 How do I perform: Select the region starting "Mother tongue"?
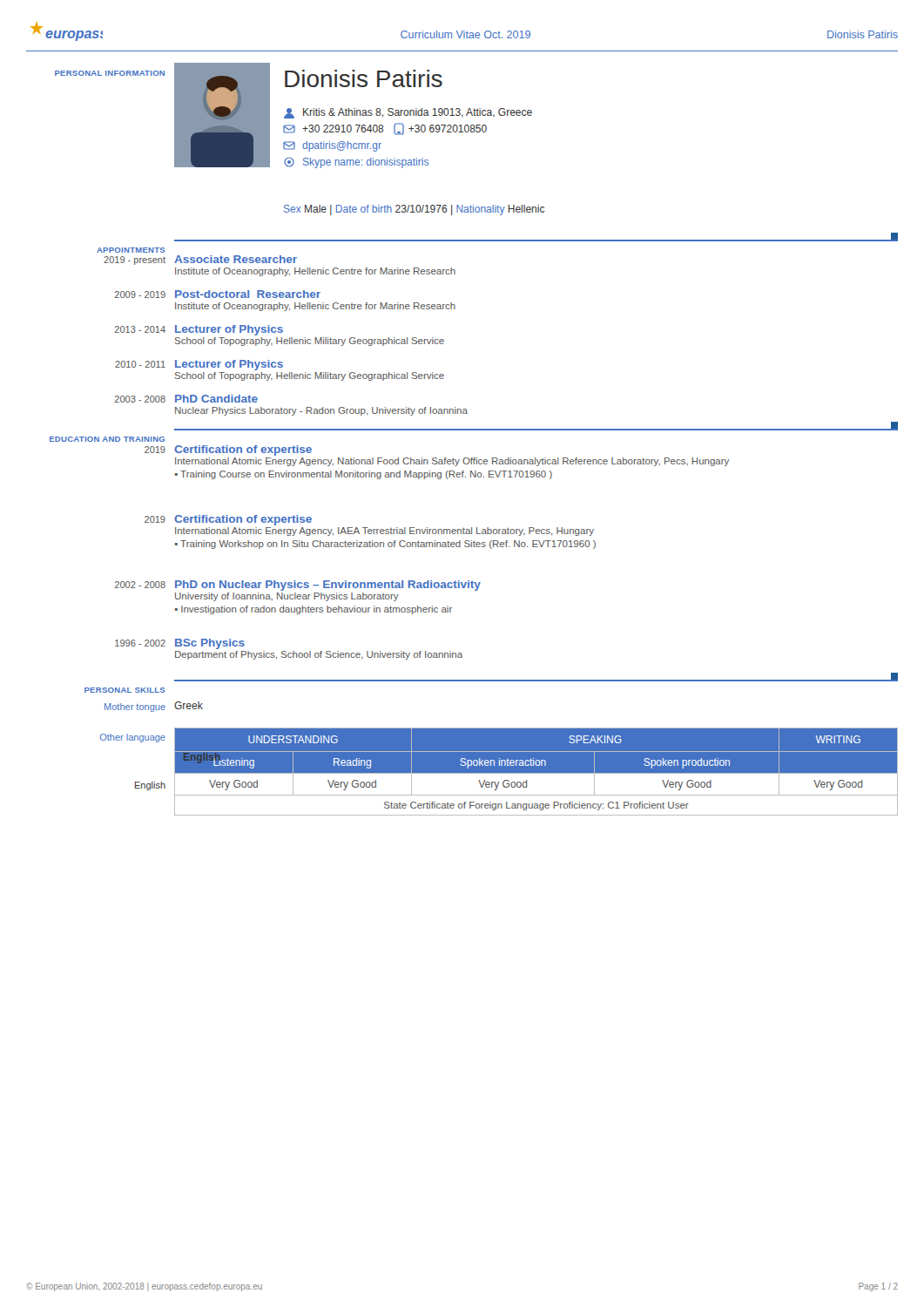(x=135, y=707)
